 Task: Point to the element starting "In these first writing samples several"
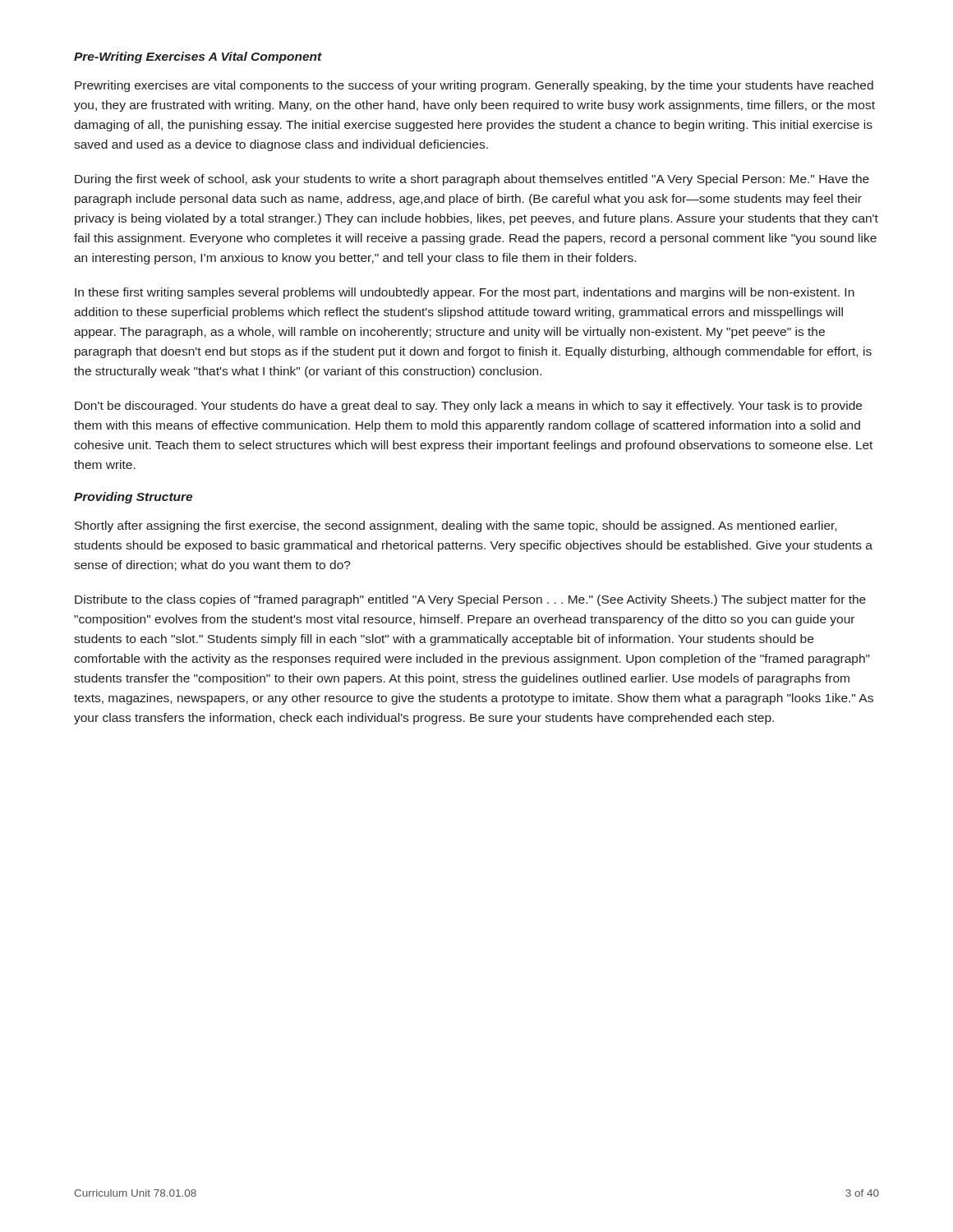(x=473, y=332)
